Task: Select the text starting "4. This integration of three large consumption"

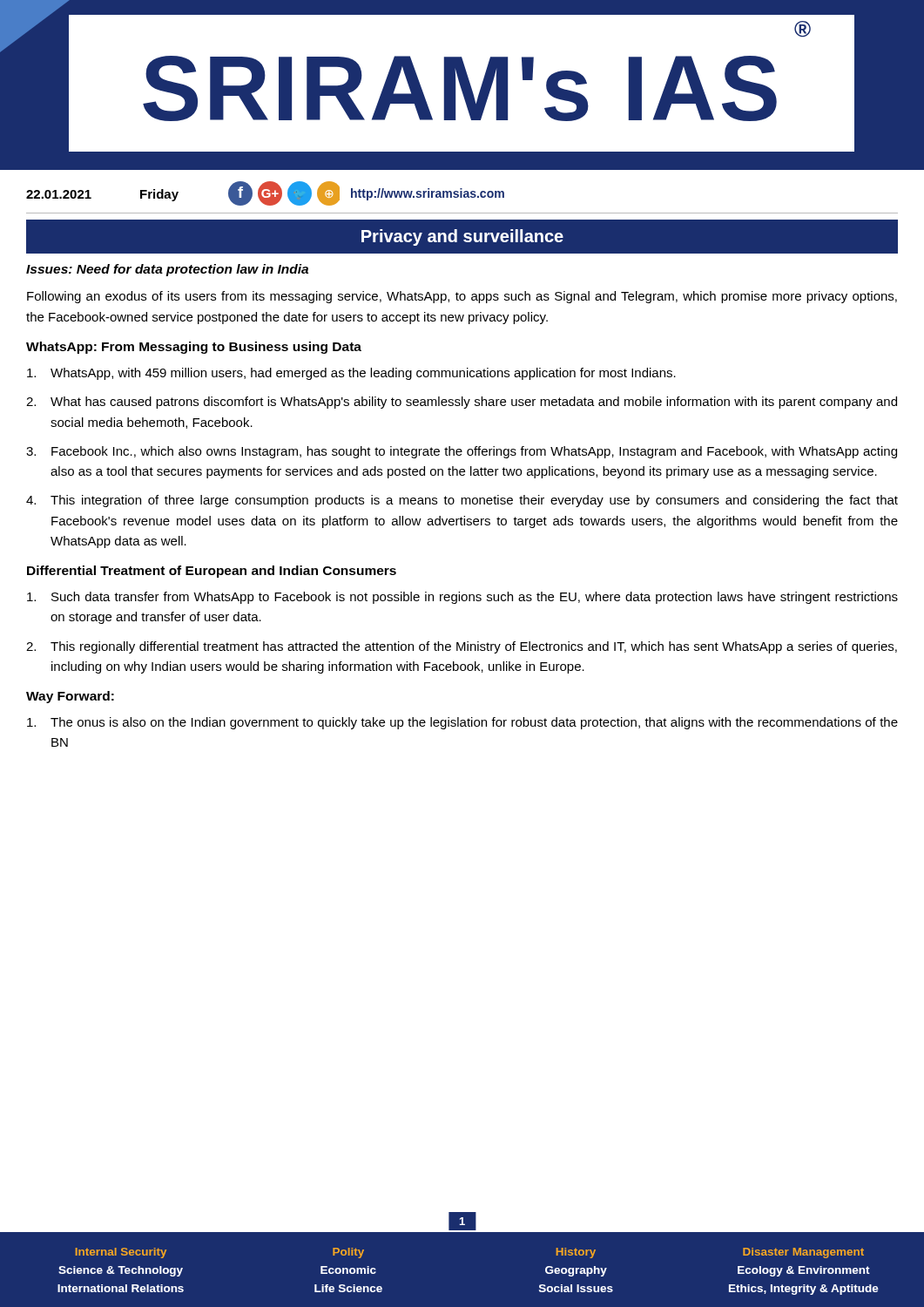Action: (x=462, y=520)
